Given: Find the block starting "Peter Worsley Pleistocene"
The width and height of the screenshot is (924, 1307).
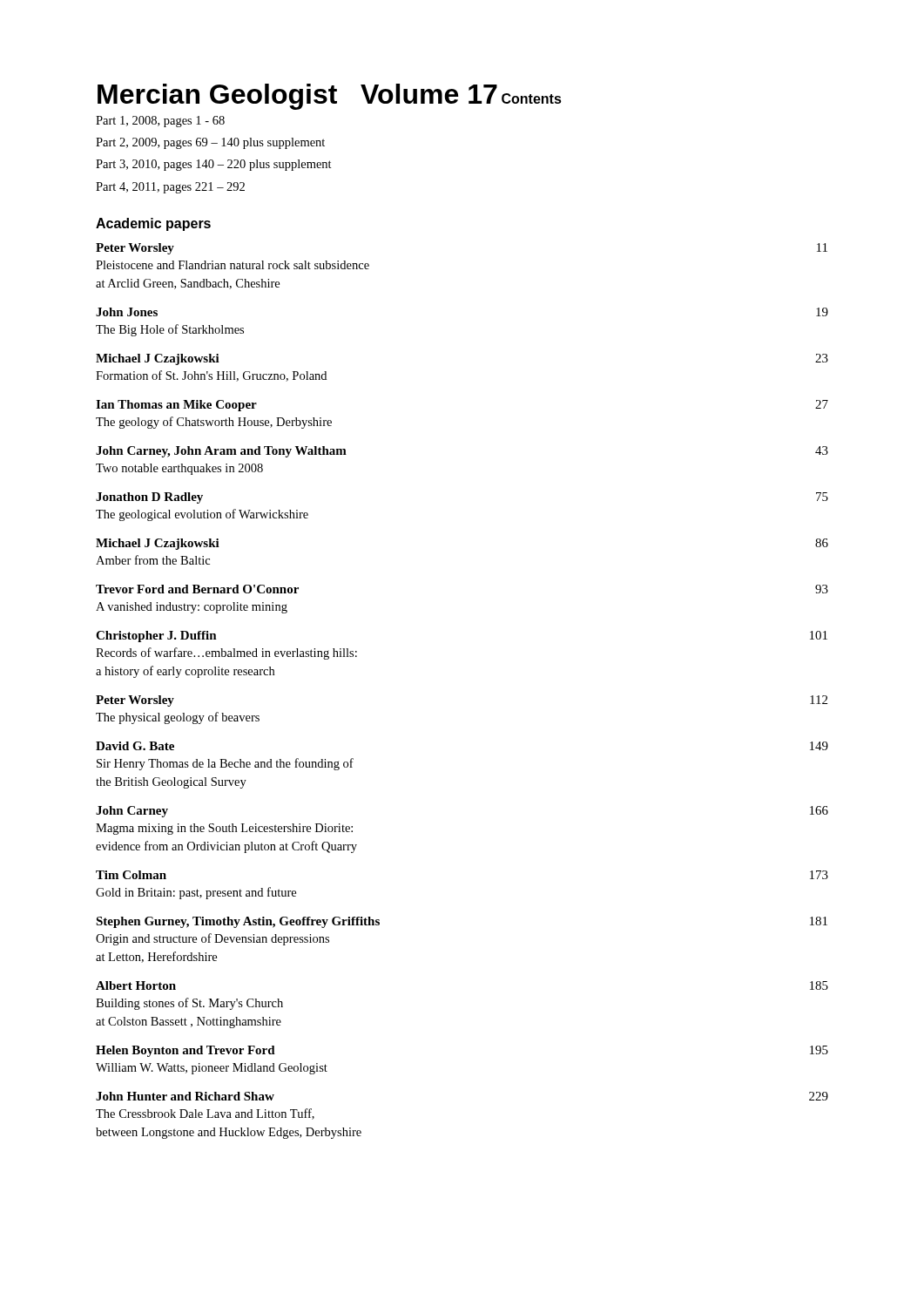Looking at the screenshot, I should pyautogui.click(x=142, y=249).
